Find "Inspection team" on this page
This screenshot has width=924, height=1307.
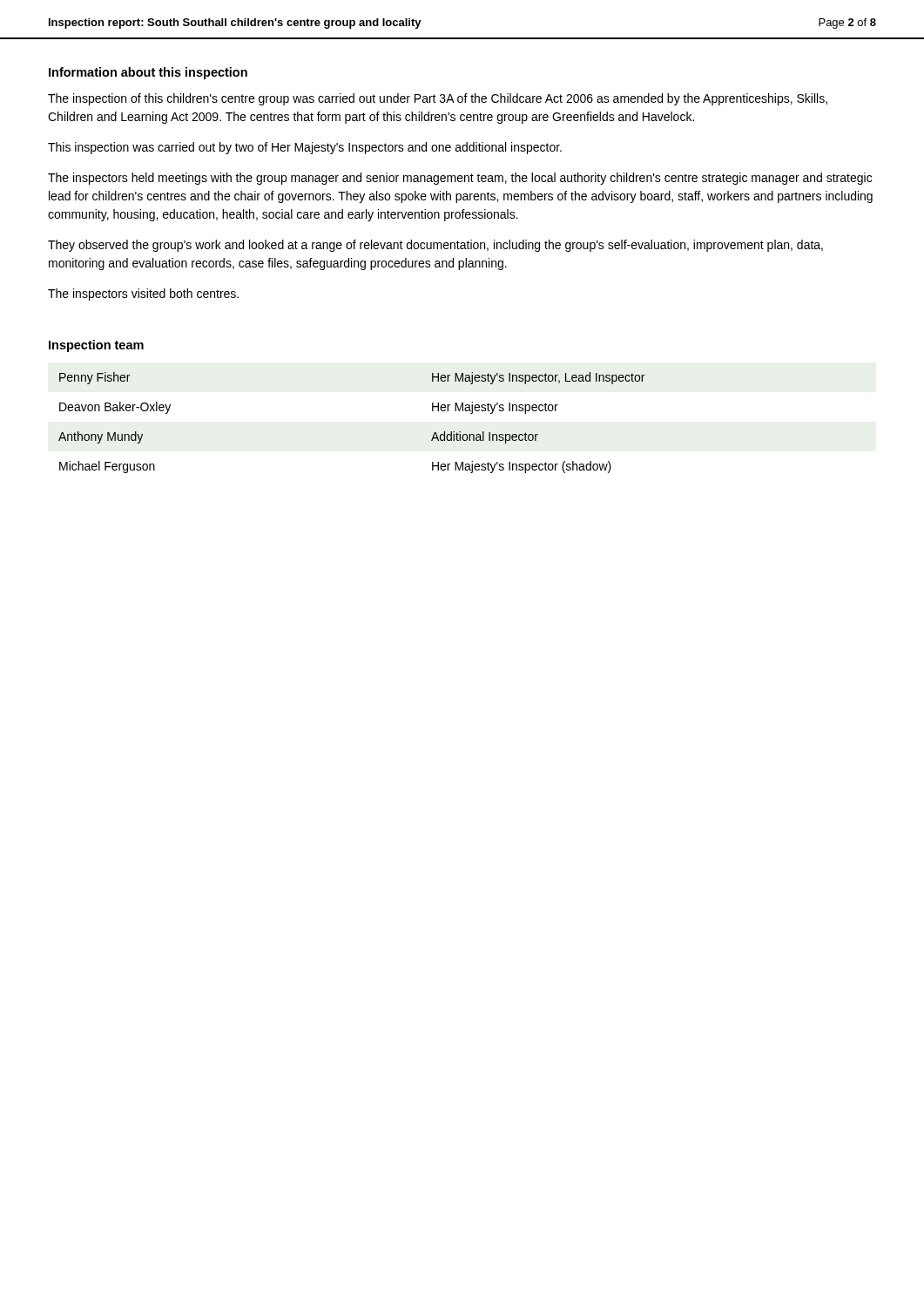point(96,345)
